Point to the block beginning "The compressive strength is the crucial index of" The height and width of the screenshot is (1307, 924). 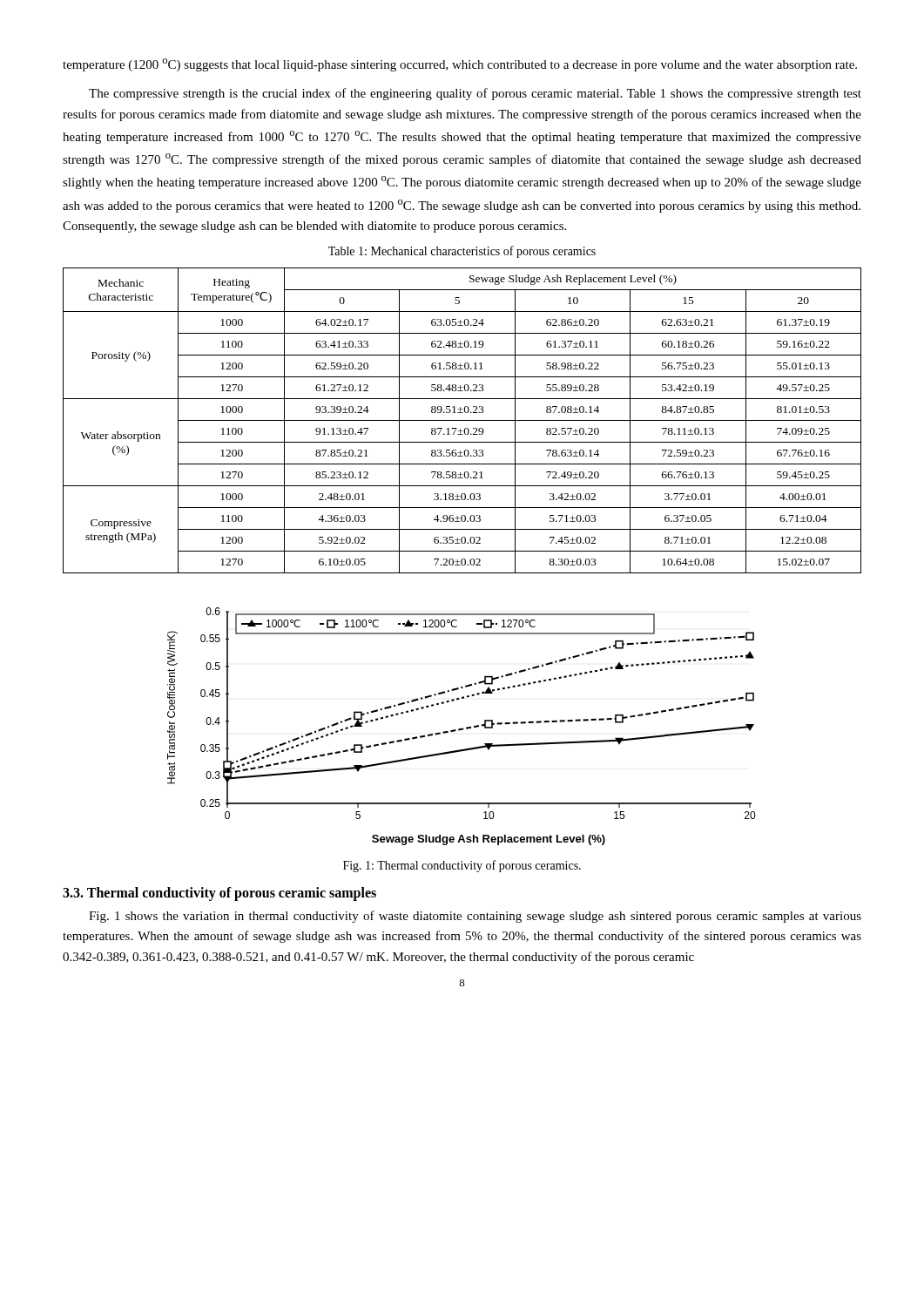[462, 160]
